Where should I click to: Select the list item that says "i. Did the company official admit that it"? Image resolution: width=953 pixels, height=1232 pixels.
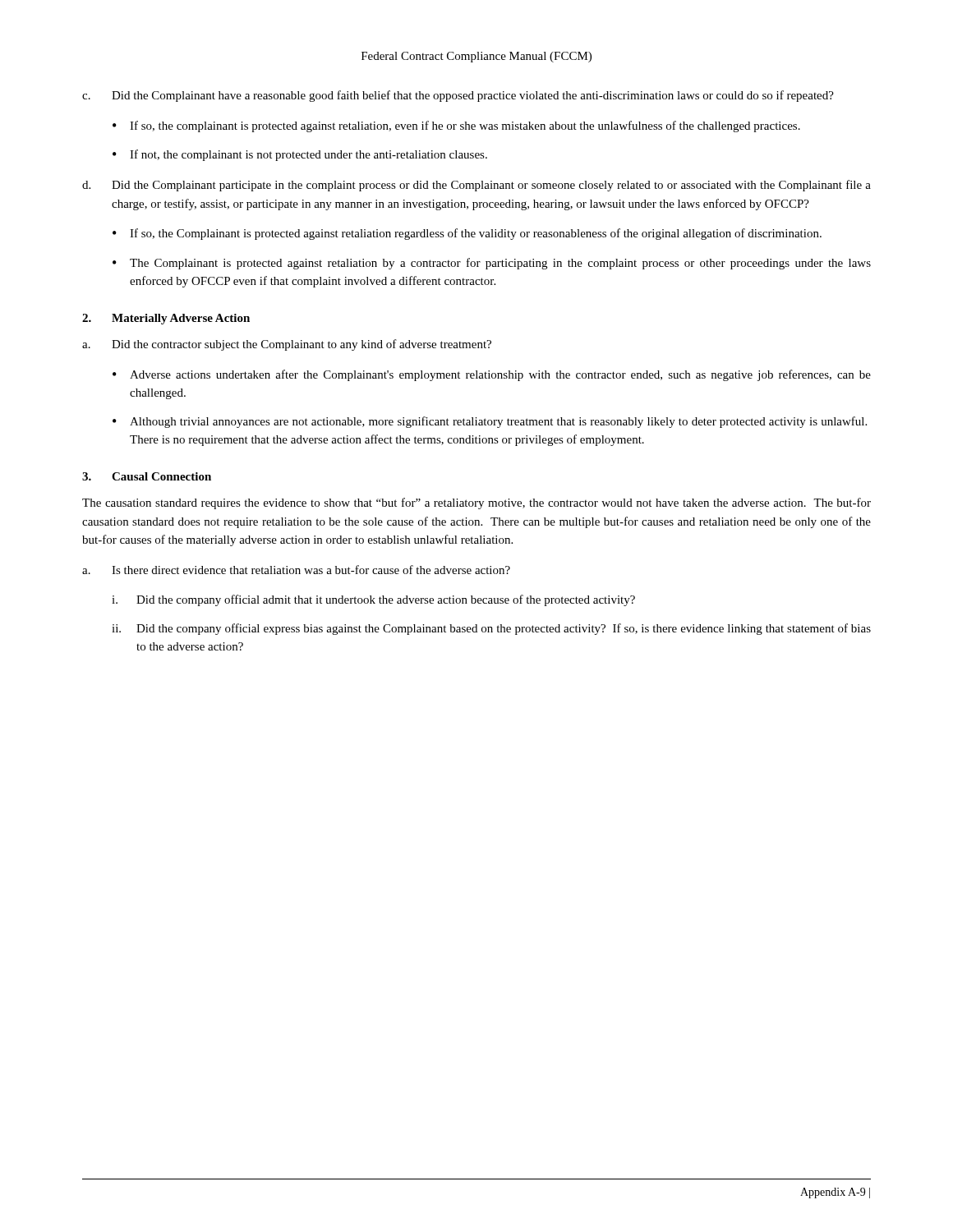click(491, 600)
